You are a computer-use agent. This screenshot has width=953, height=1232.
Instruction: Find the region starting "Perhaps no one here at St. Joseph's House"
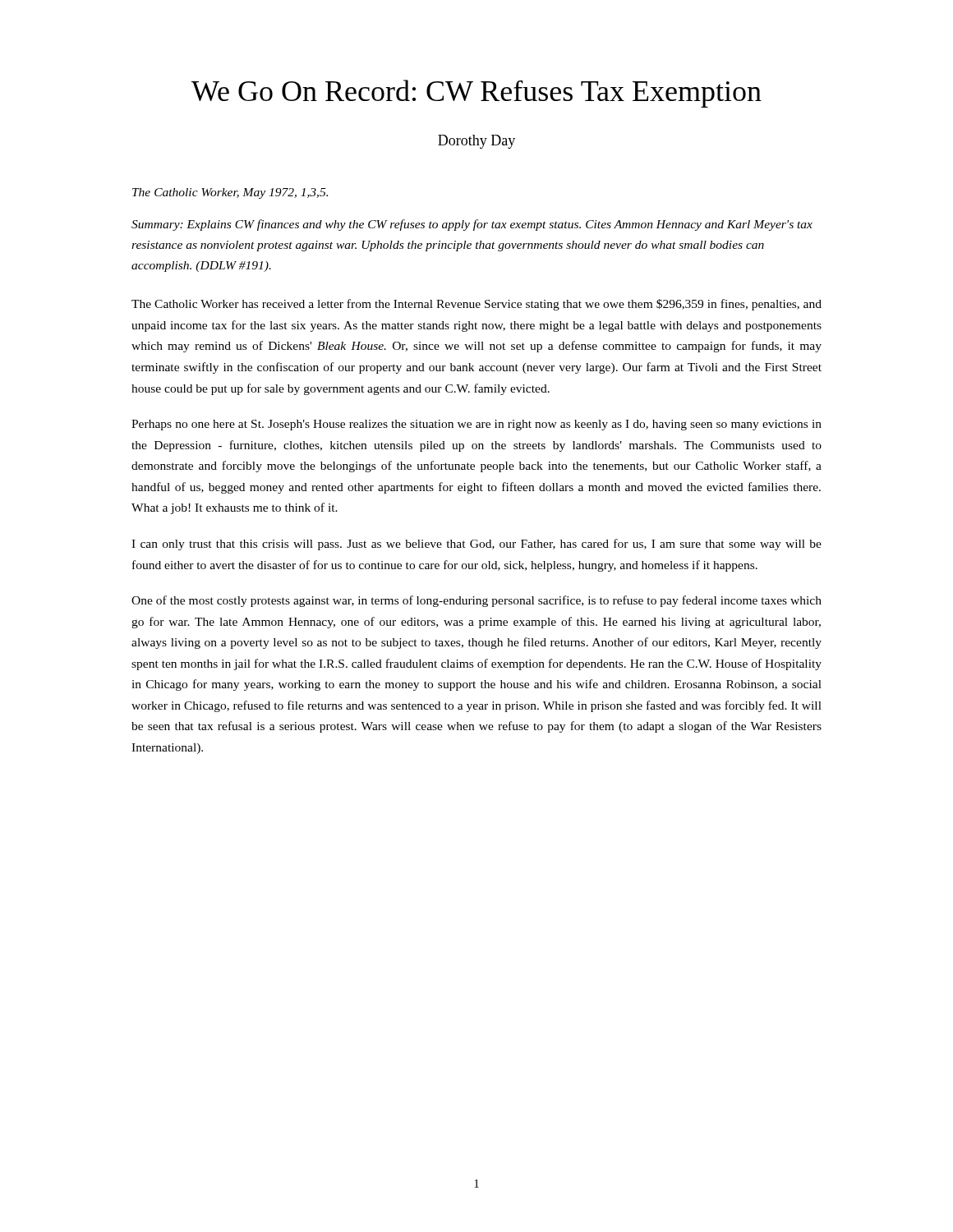tap(476, 466)
